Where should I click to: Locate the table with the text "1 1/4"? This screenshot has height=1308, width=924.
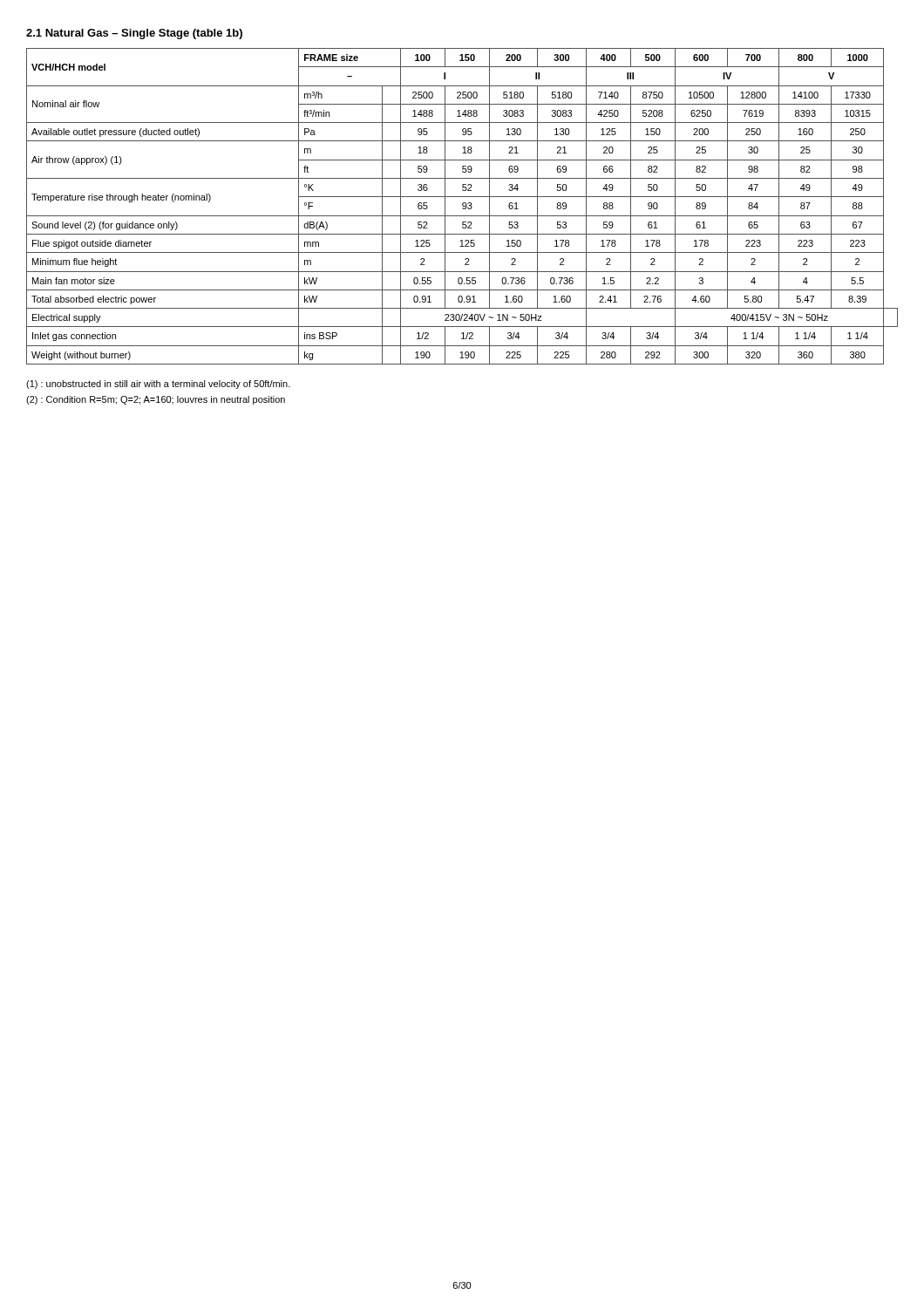tap(462, 206)
